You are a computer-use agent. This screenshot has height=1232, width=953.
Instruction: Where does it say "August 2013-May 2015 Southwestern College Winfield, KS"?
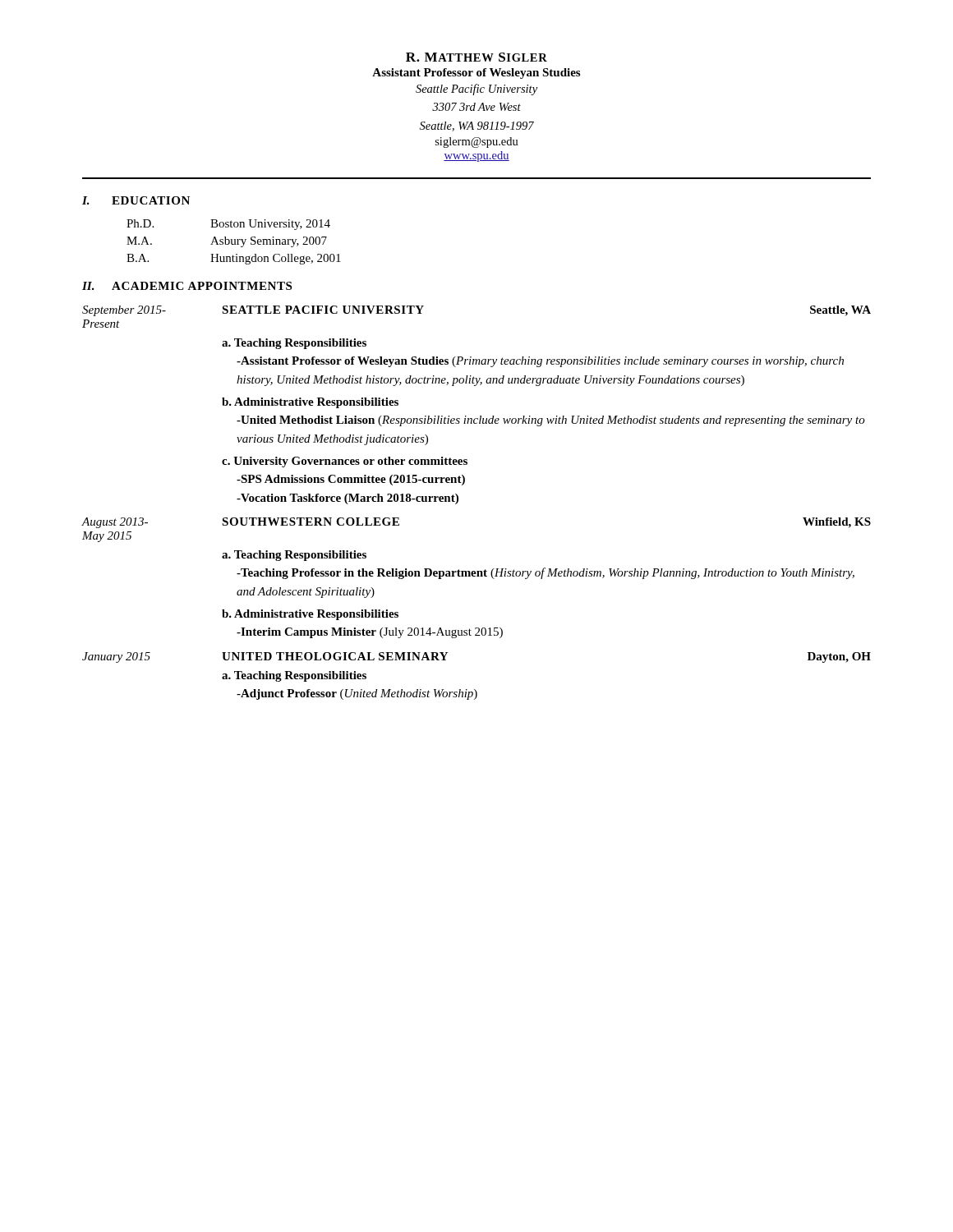click(x=115, y=523)
